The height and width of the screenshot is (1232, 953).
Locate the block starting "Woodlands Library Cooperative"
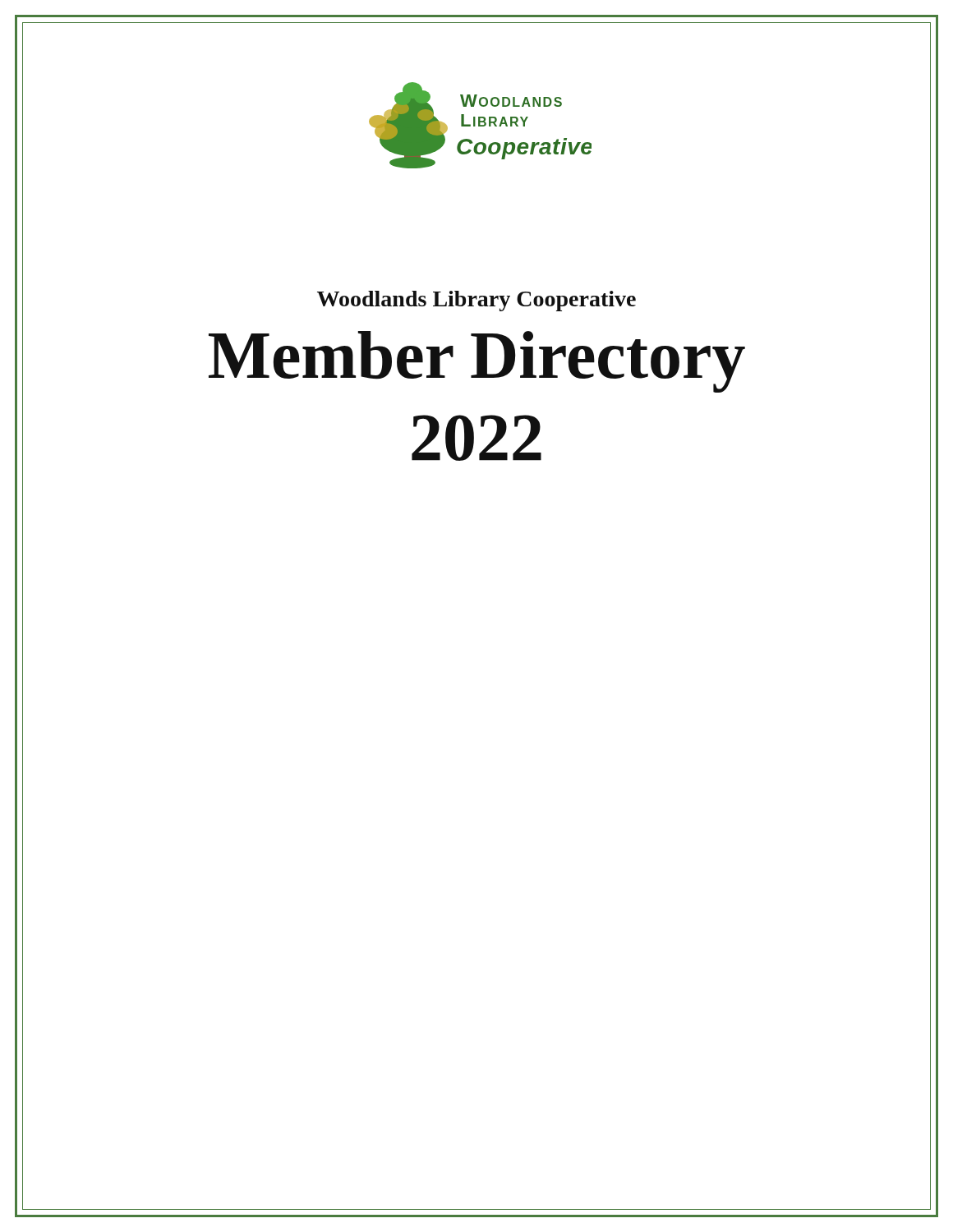point(476,299)
